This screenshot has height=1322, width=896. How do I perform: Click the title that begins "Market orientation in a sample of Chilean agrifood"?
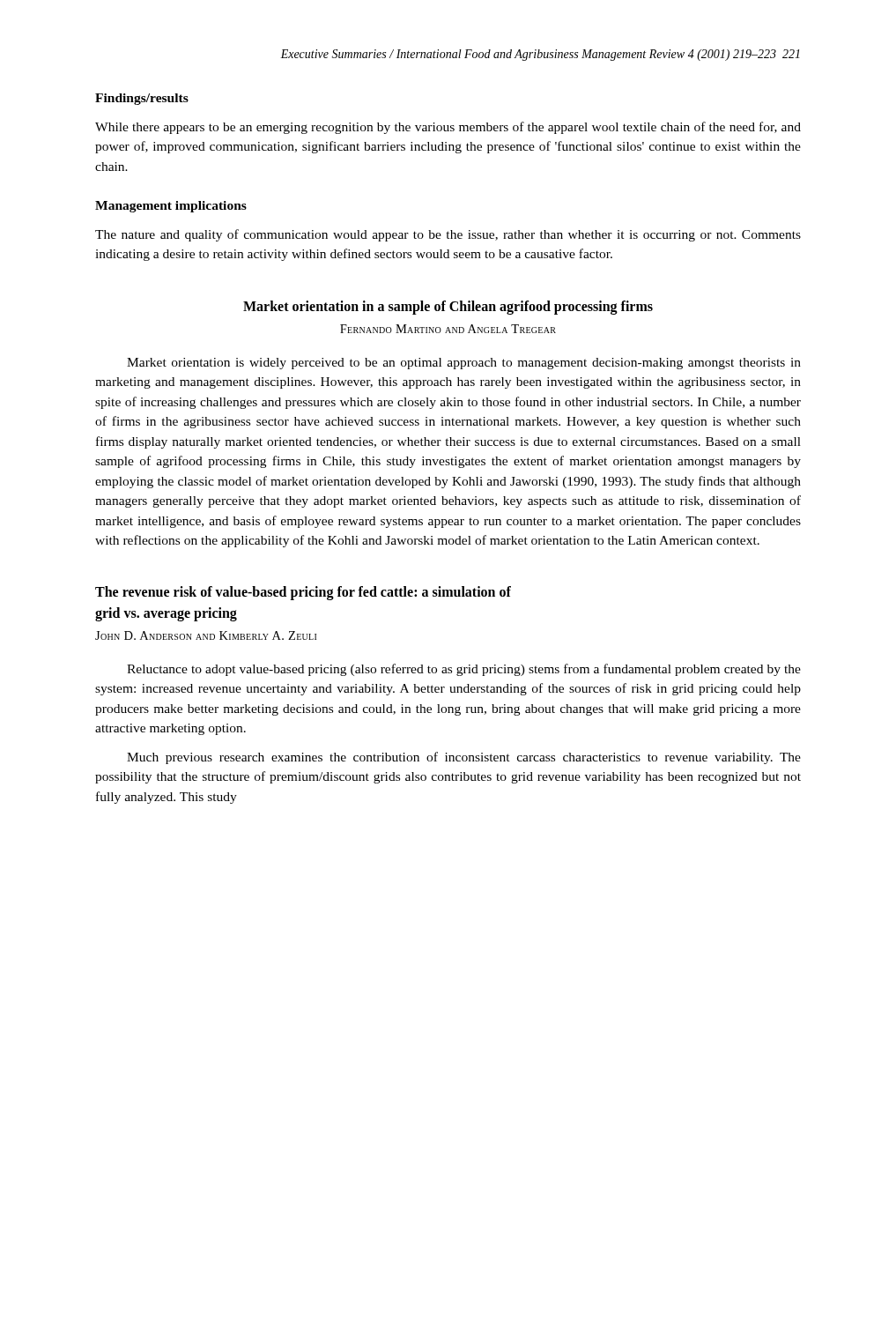pos(448,306)
